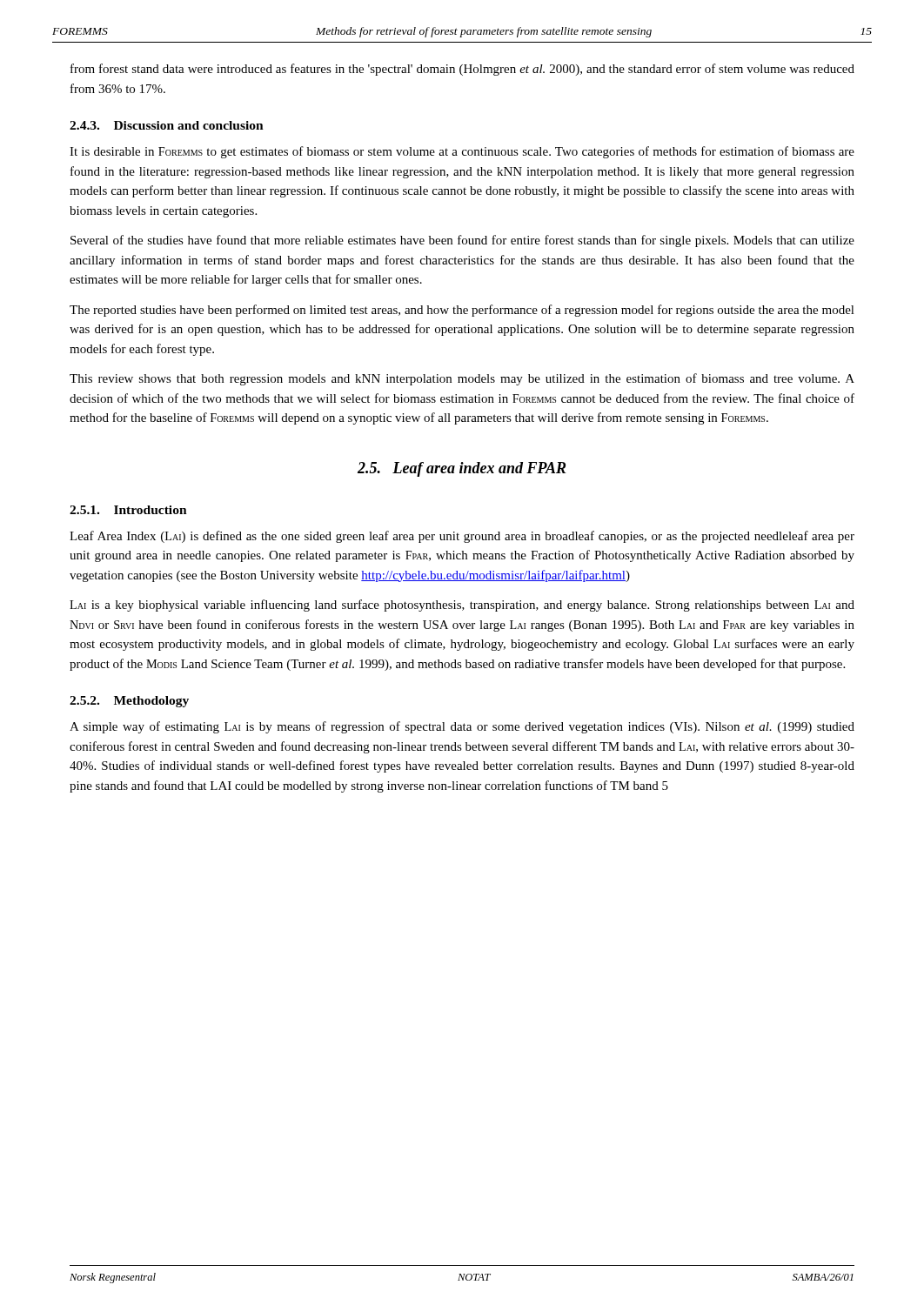Point to the region starting "2.5. Leaf area index and FPAR"
924x1305 pixels.
coord(462,468)
